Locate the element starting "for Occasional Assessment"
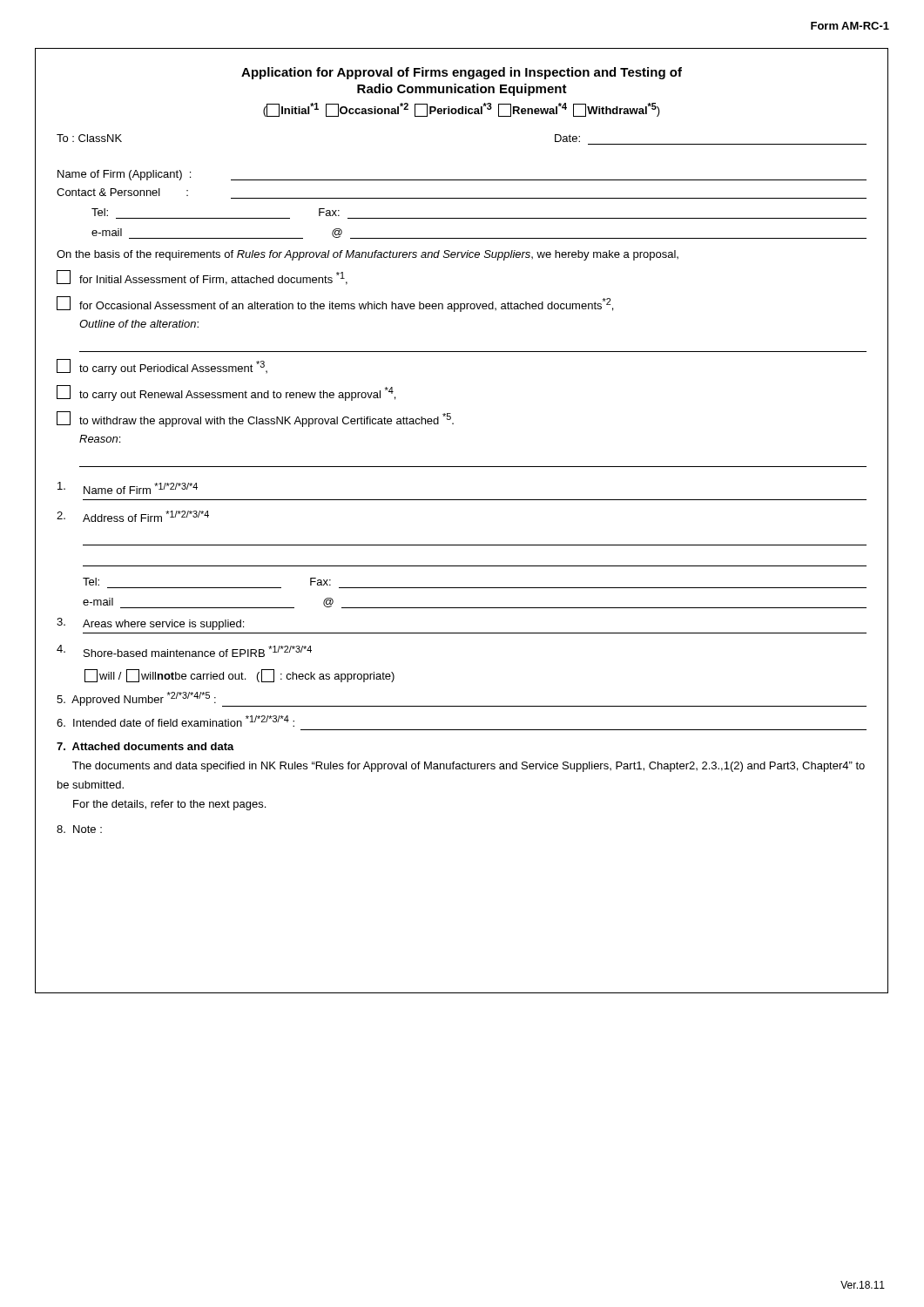 462,323
